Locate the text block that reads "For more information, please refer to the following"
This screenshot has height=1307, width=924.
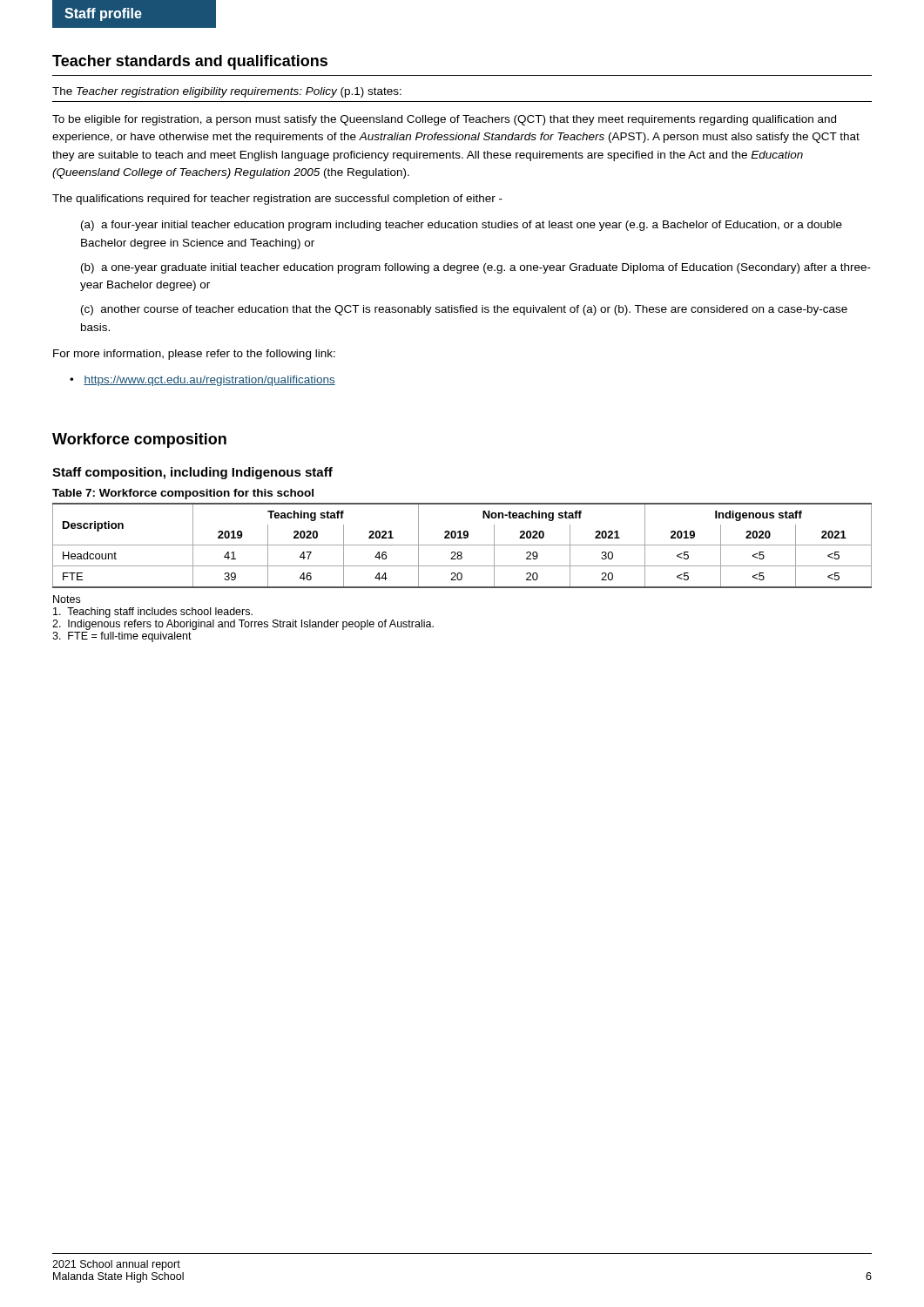(x=194, y=353)
